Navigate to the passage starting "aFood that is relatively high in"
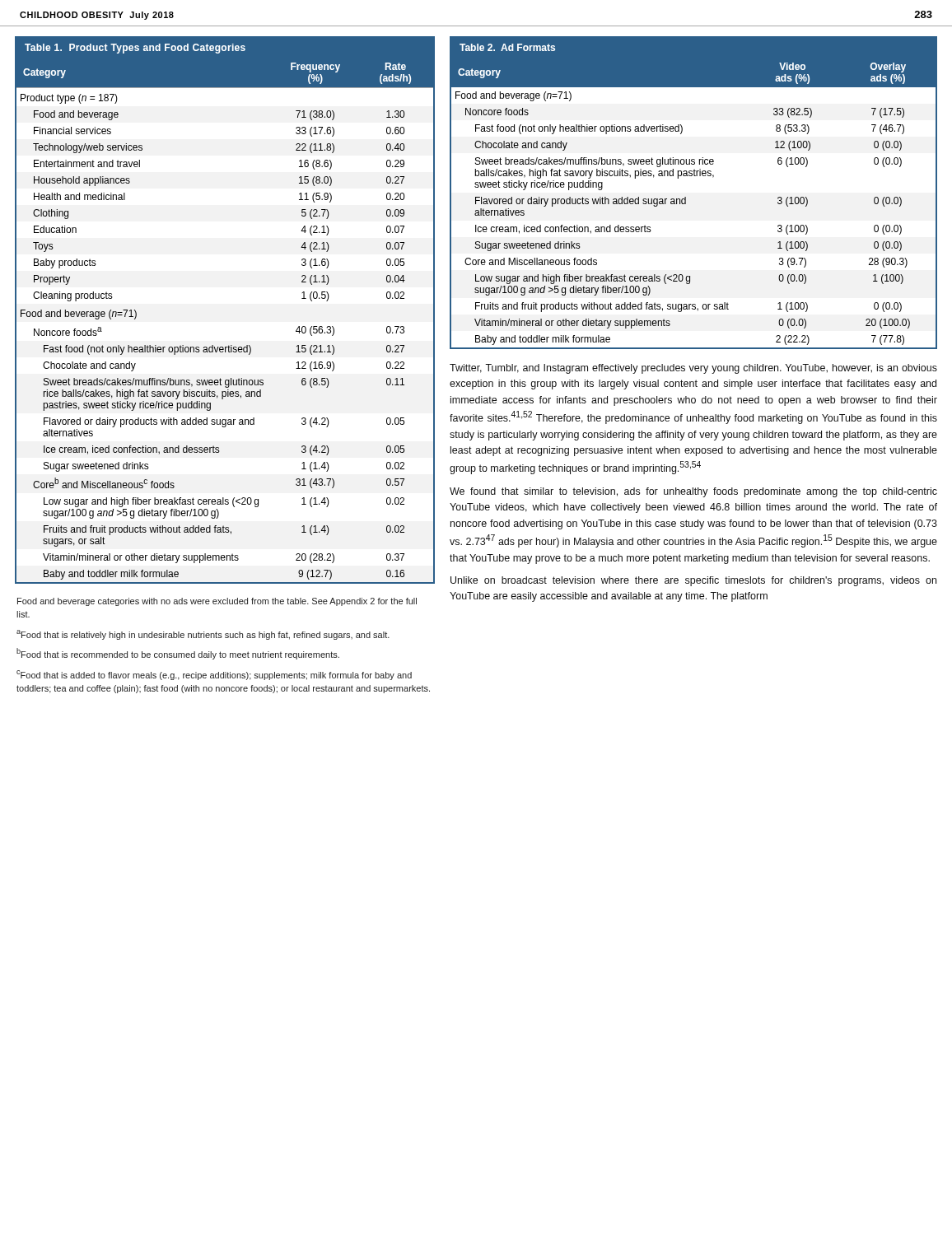The image size is (952, 1235). tap(203, 633)
